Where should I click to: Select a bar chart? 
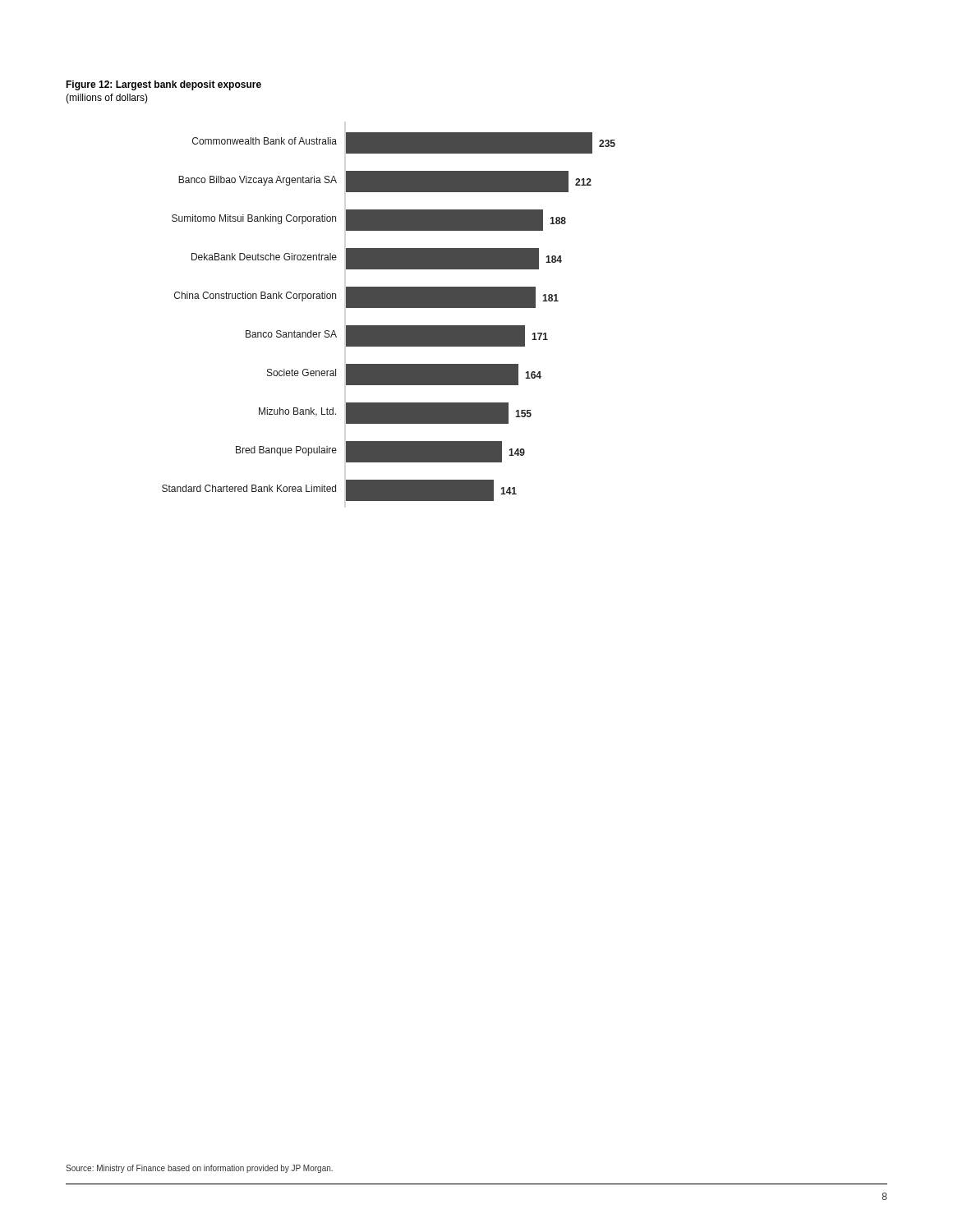[353, 323]
